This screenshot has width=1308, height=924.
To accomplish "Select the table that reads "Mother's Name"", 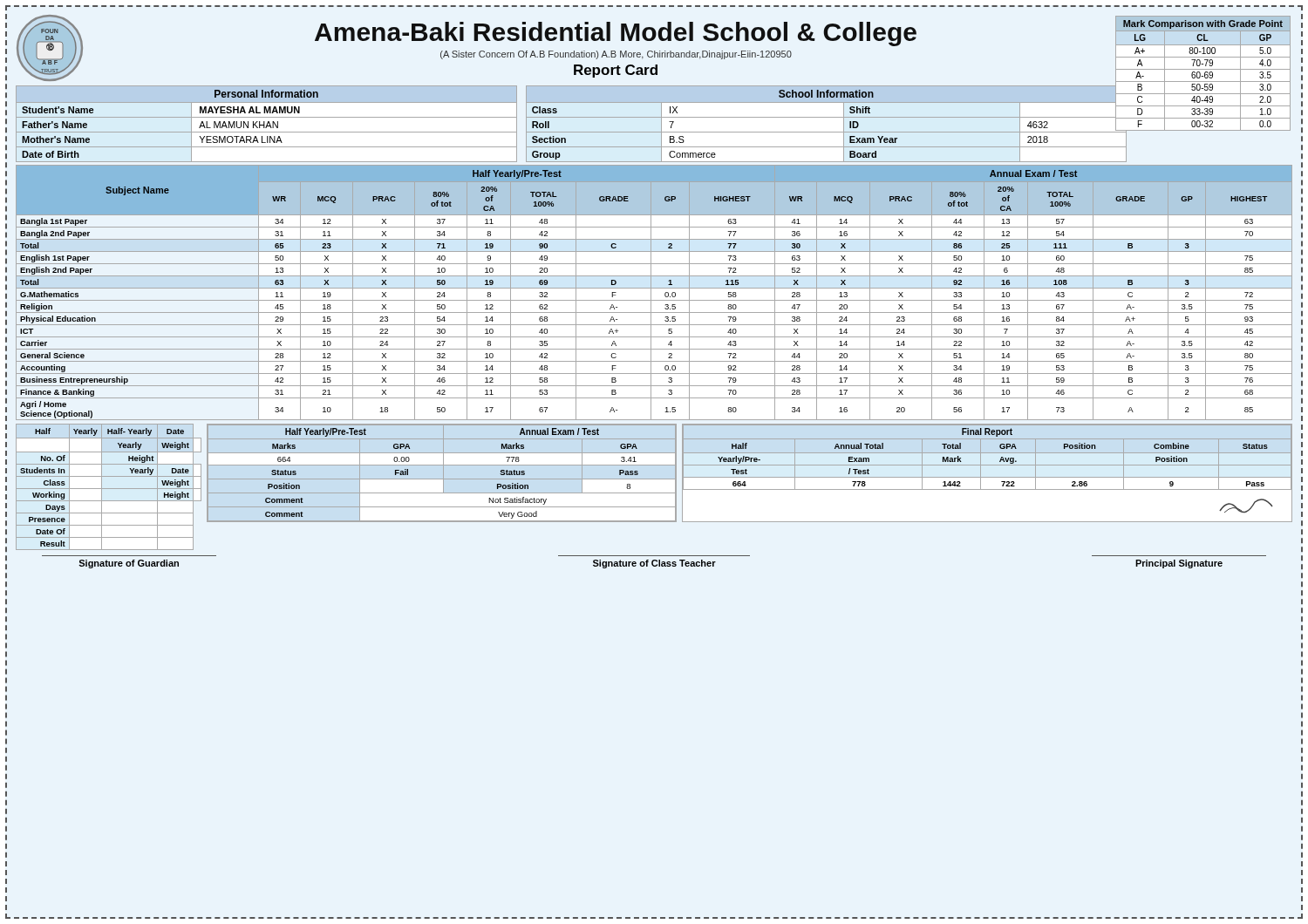I will point(654,124).
